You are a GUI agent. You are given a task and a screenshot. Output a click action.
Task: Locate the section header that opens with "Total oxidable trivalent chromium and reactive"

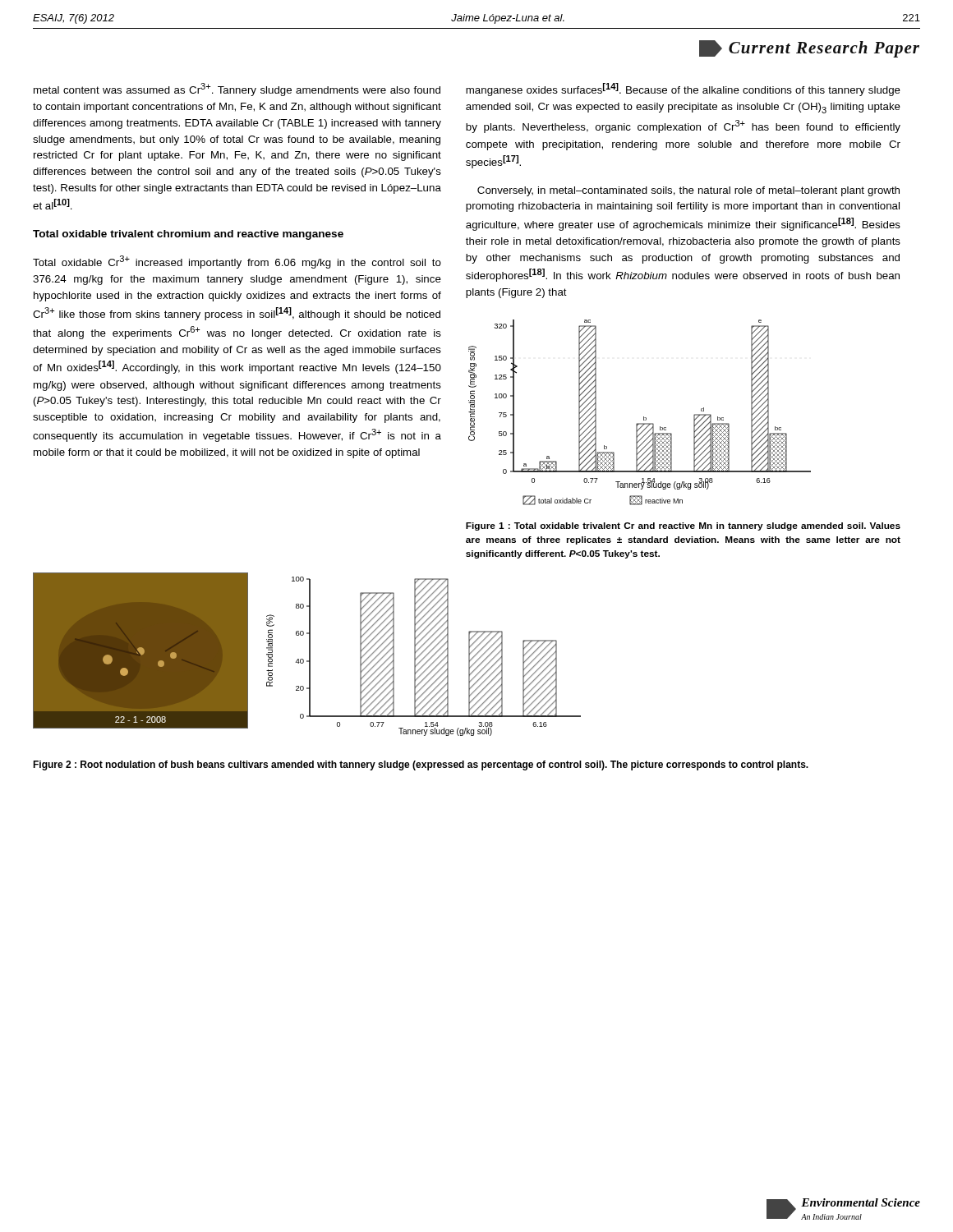pos(188,233)
